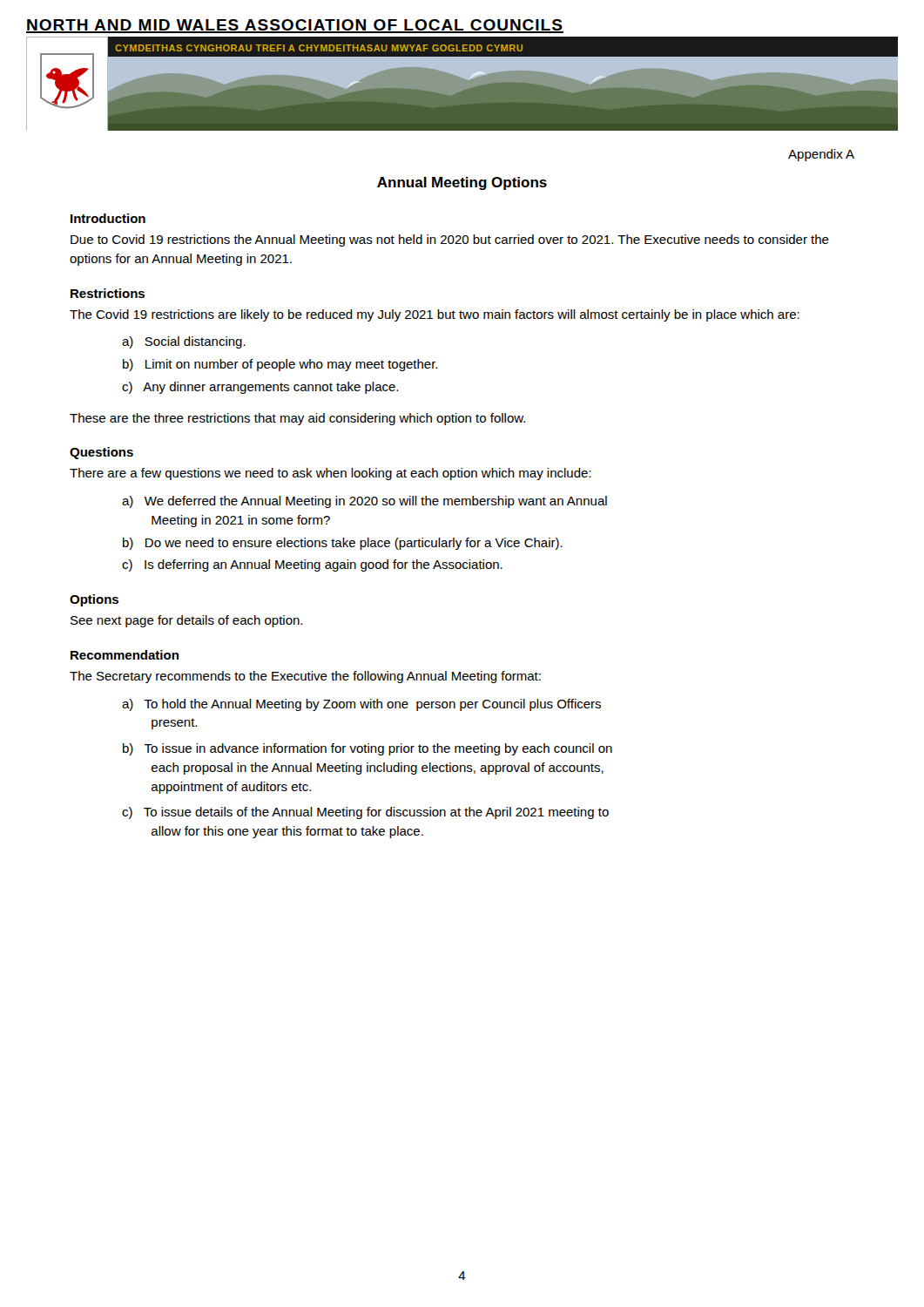Point to the block beginning "c) Any dinner arrangements cannot"
The width and height of the screenshot is (924, 1307).
coord(261,386)
